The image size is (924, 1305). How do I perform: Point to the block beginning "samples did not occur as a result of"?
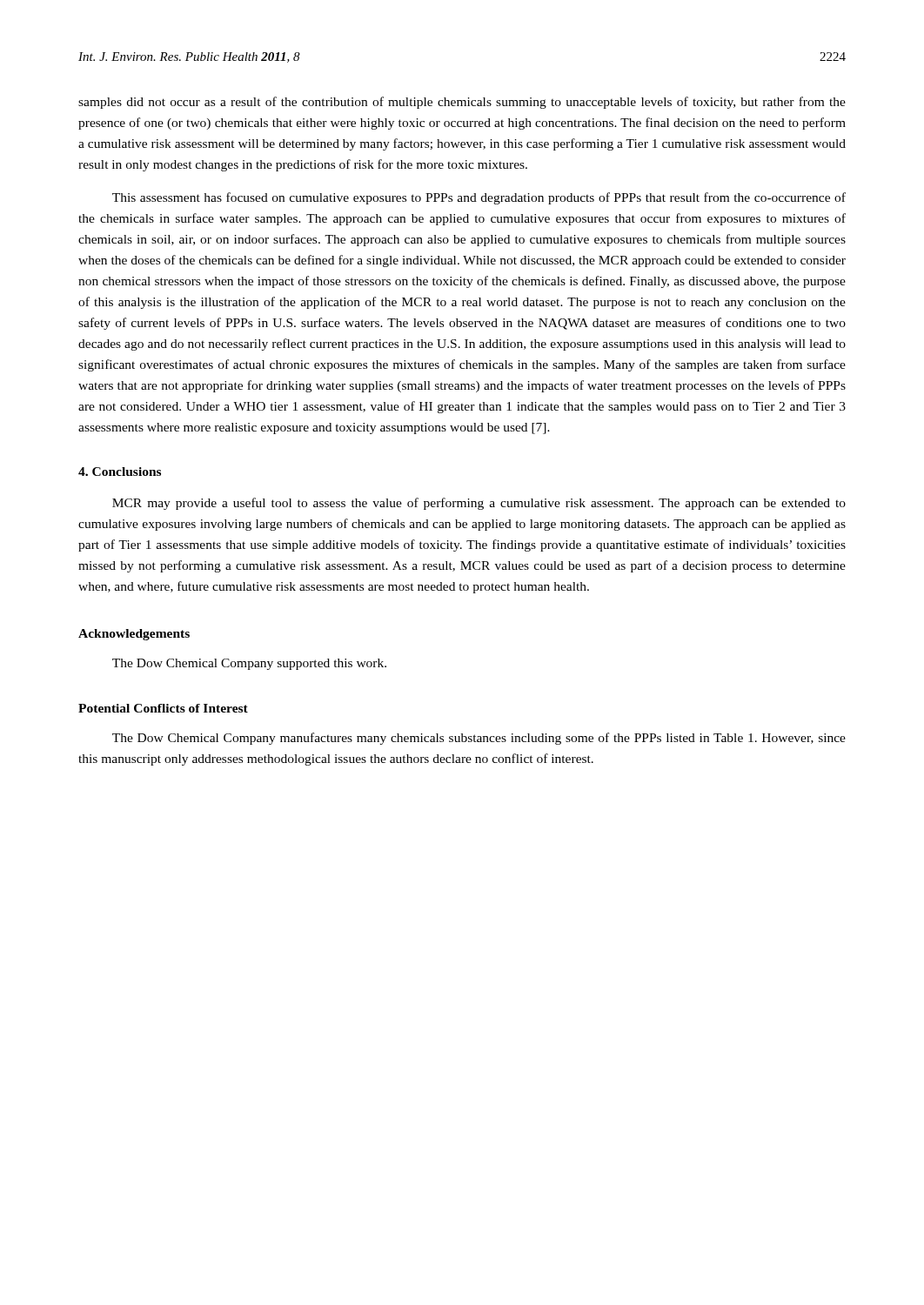tap(462, 133)
